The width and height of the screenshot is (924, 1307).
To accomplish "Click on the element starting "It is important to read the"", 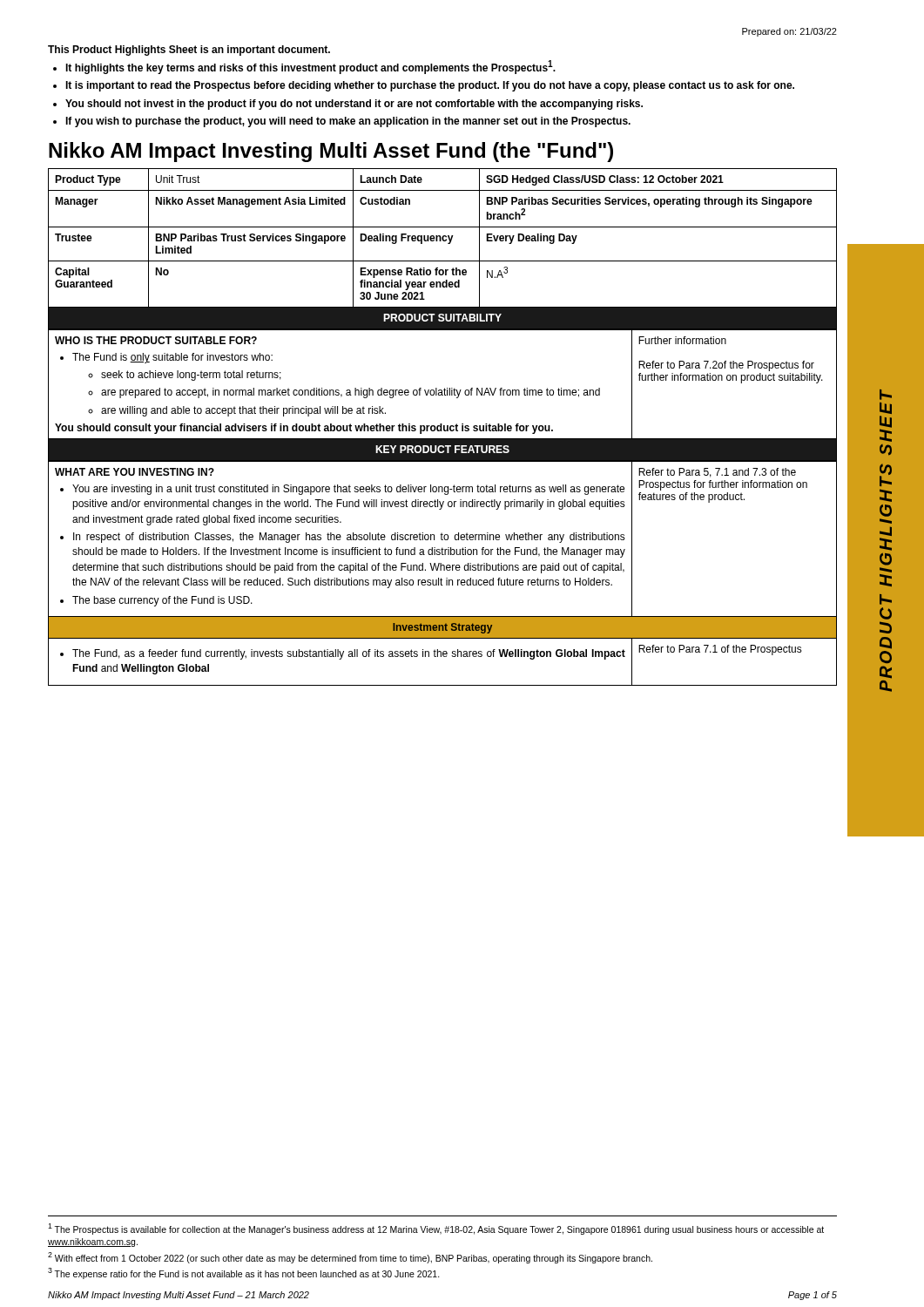I will [430, 86].
